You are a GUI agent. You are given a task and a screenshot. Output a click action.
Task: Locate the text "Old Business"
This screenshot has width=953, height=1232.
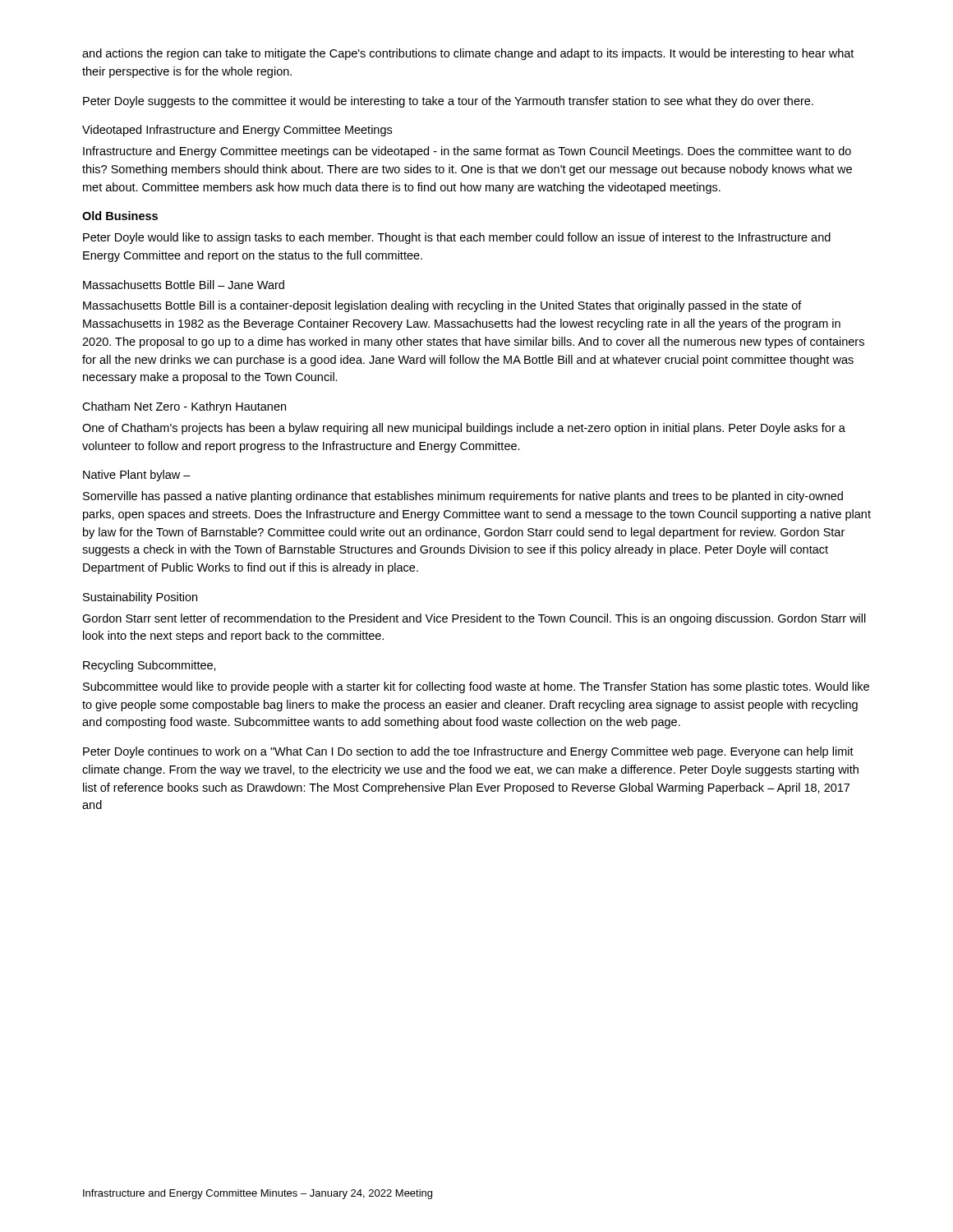click(120, 216)
